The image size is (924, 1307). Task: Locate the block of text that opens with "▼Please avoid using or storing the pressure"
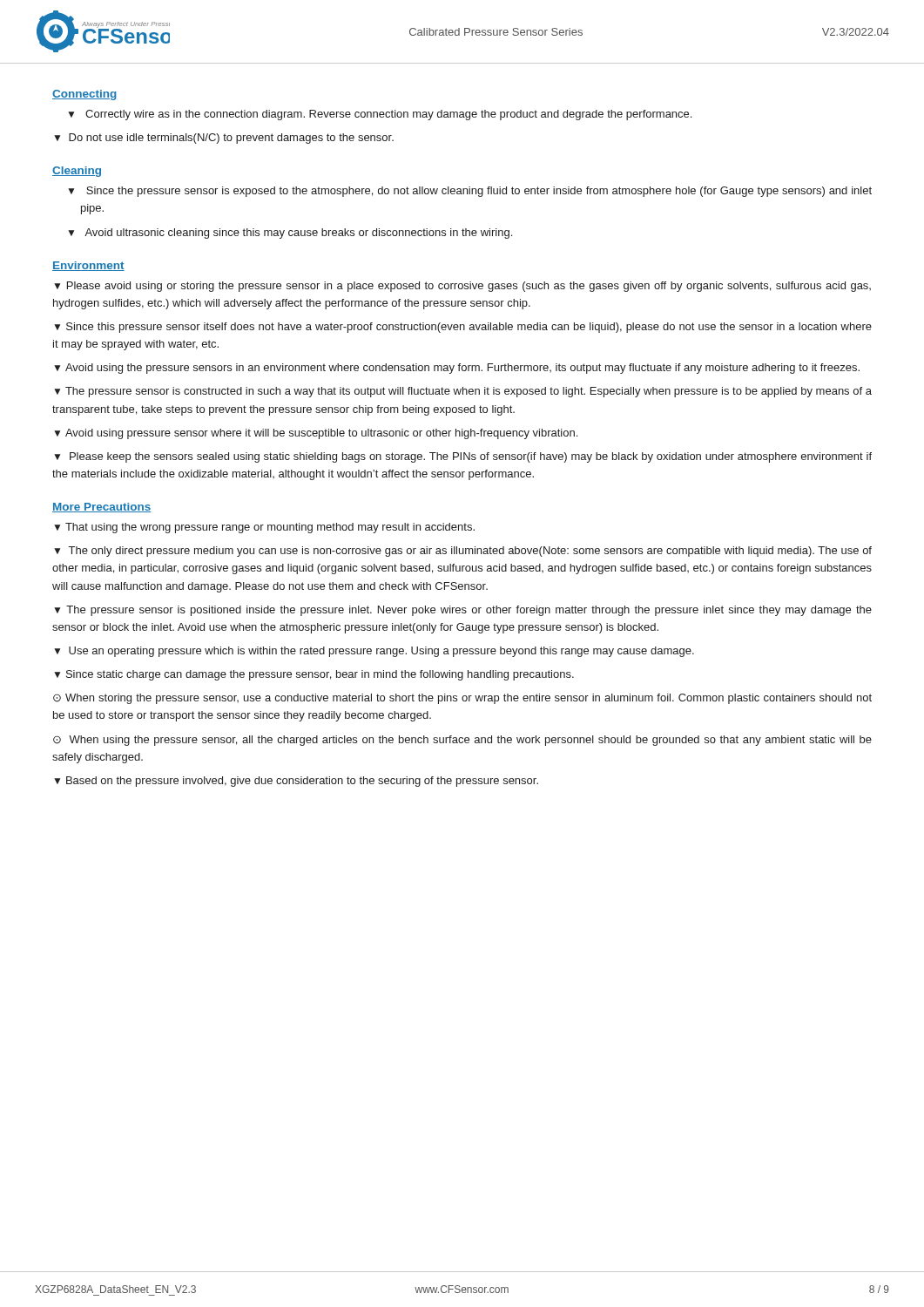[x=462, y=294]
